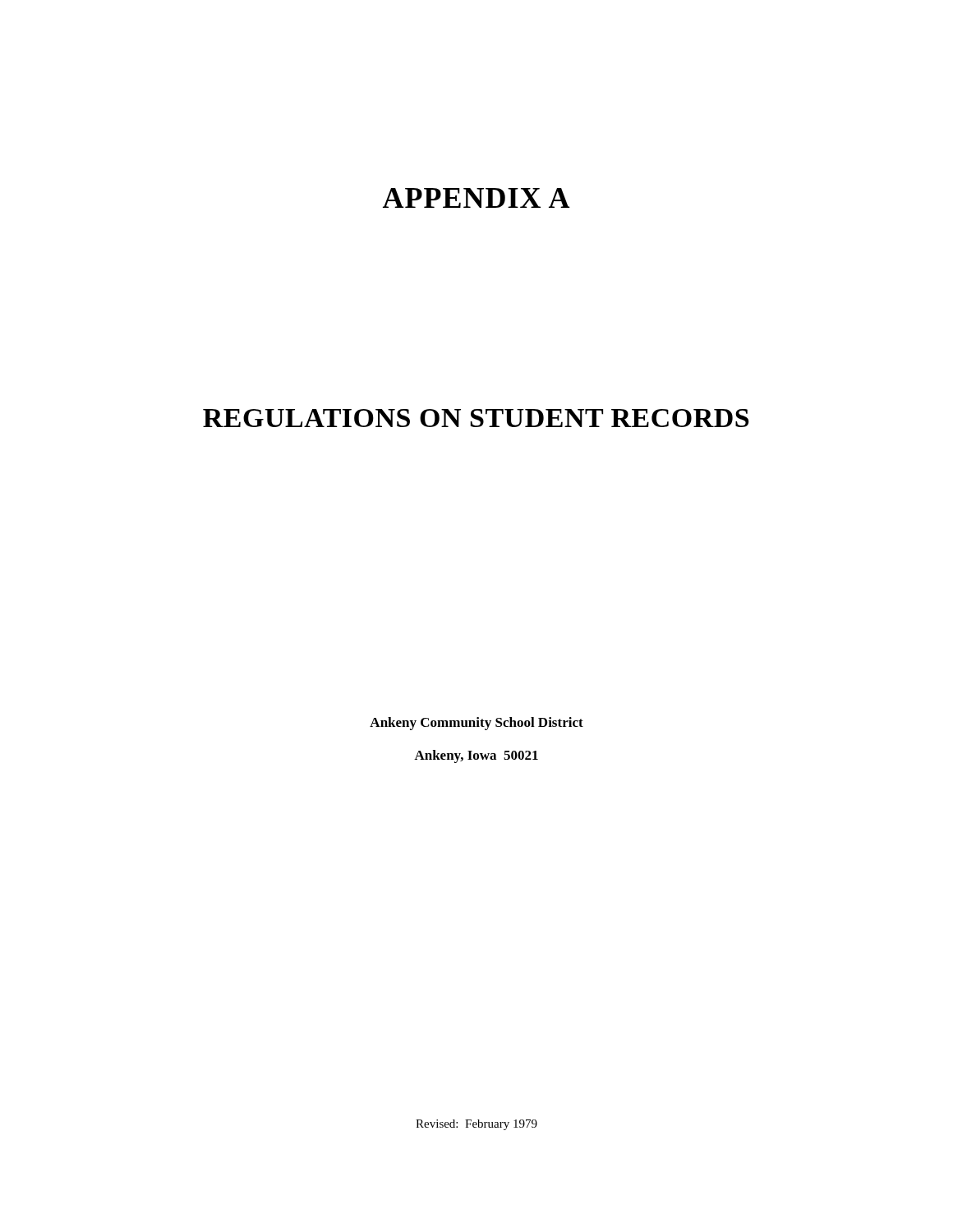This screenshot has height=1232, width=953.
Task: Find "REGULATIONS ON STUDENT RECORDS" on this page
Action: 476,418
